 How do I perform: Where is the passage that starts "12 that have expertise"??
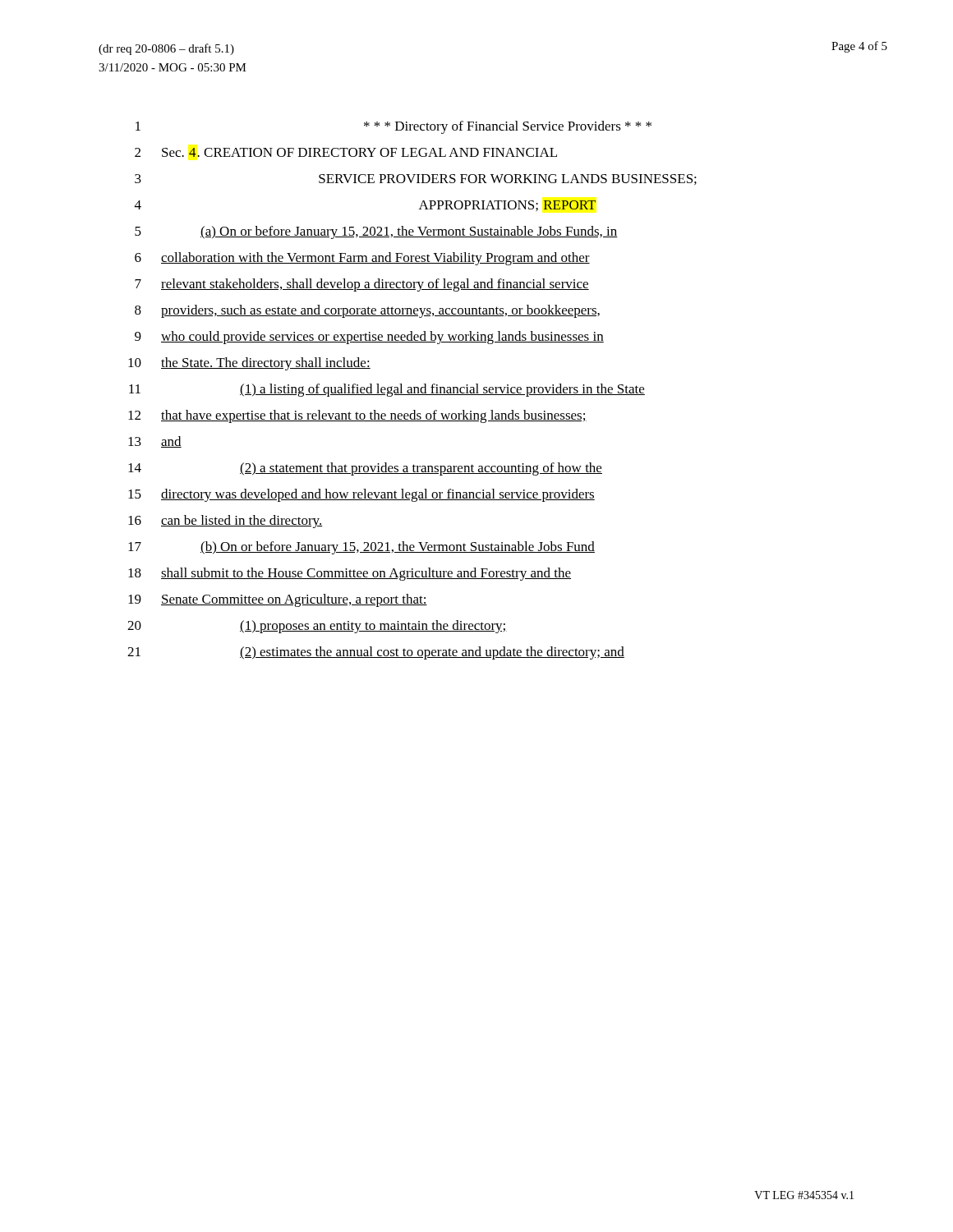tap(476, 416)
